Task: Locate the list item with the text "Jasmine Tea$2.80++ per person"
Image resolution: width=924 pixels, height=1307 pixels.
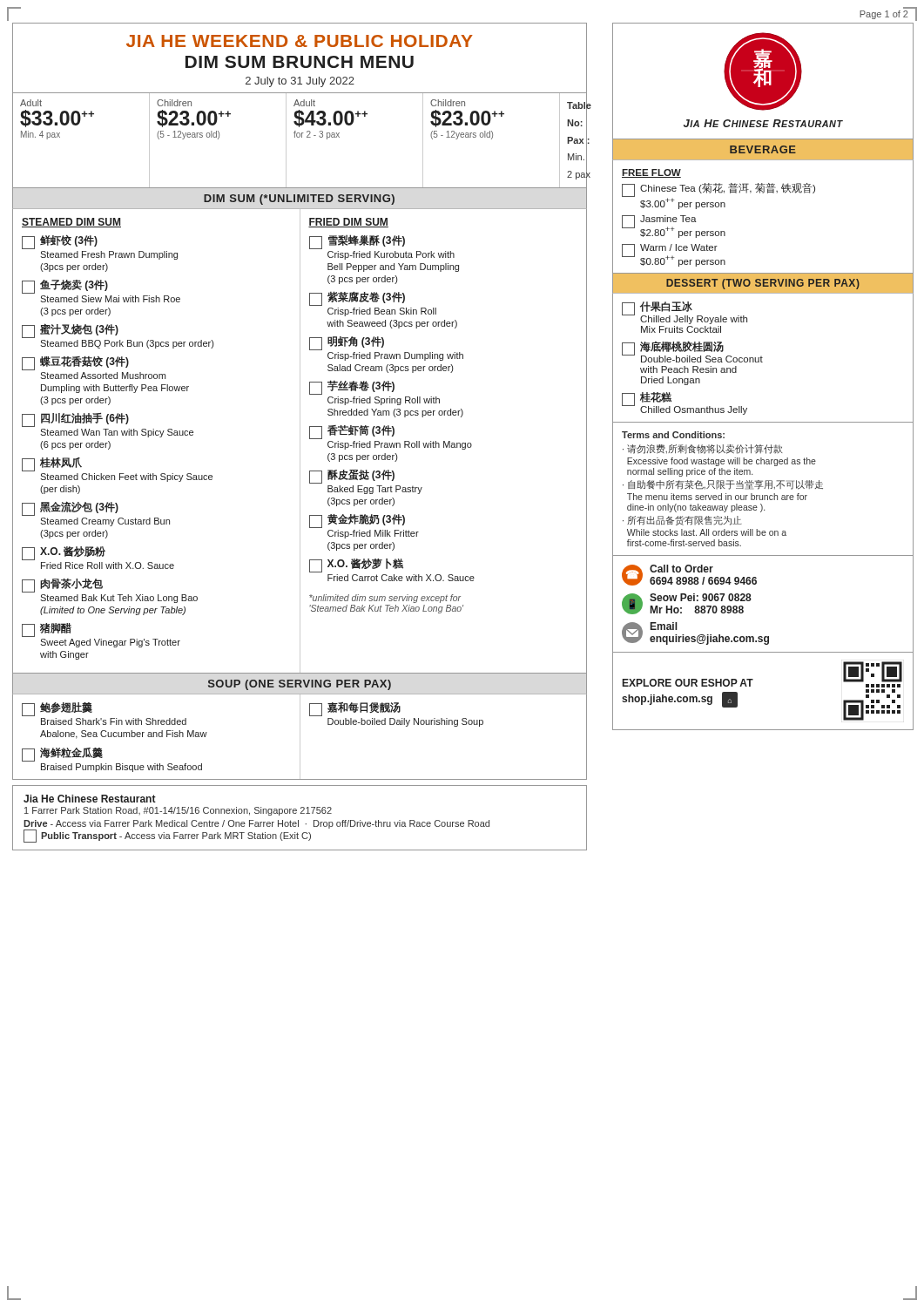Action: click(x=674, y=225)
